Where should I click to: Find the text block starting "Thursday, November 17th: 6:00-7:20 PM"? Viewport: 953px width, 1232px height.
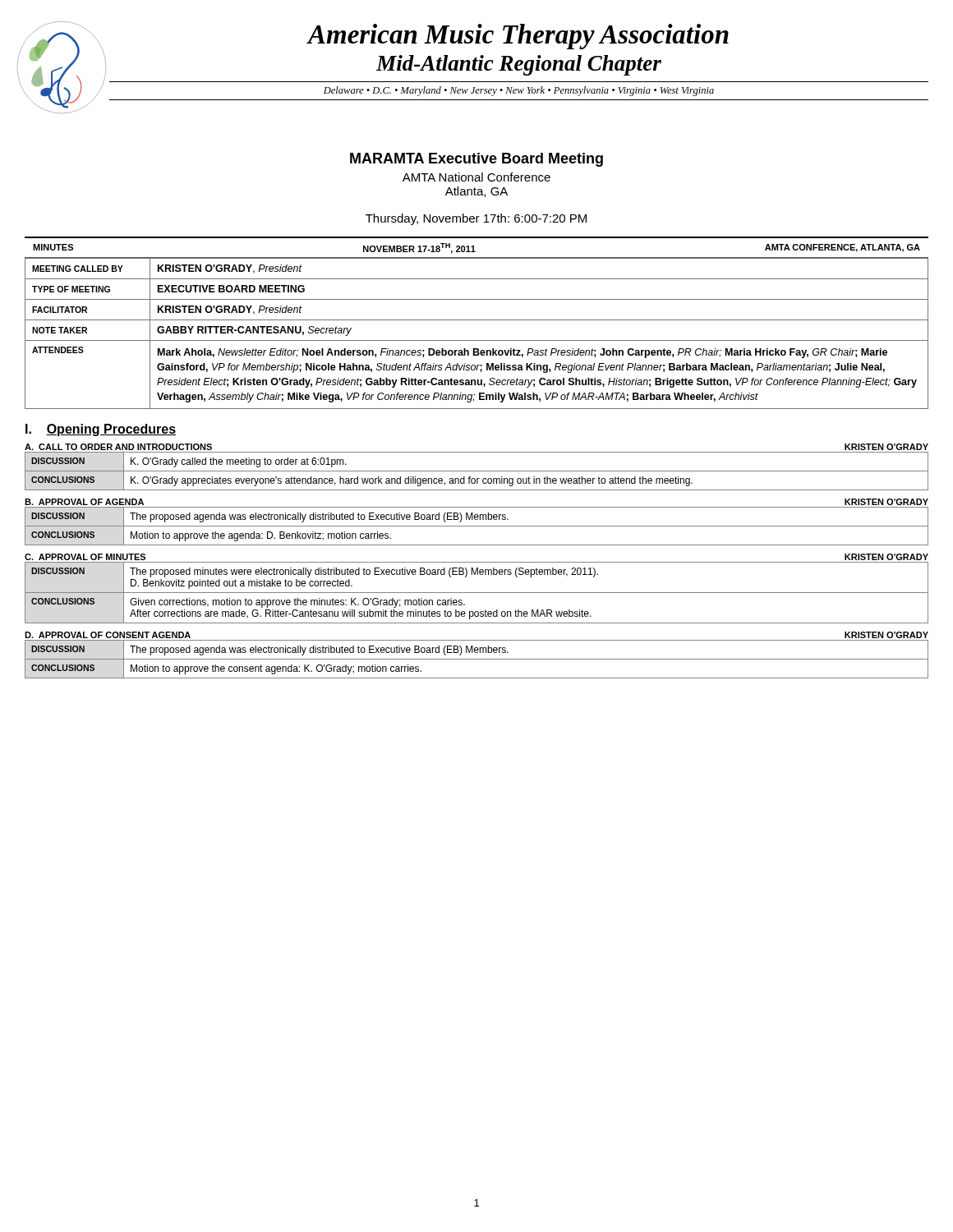coord(476,218)
